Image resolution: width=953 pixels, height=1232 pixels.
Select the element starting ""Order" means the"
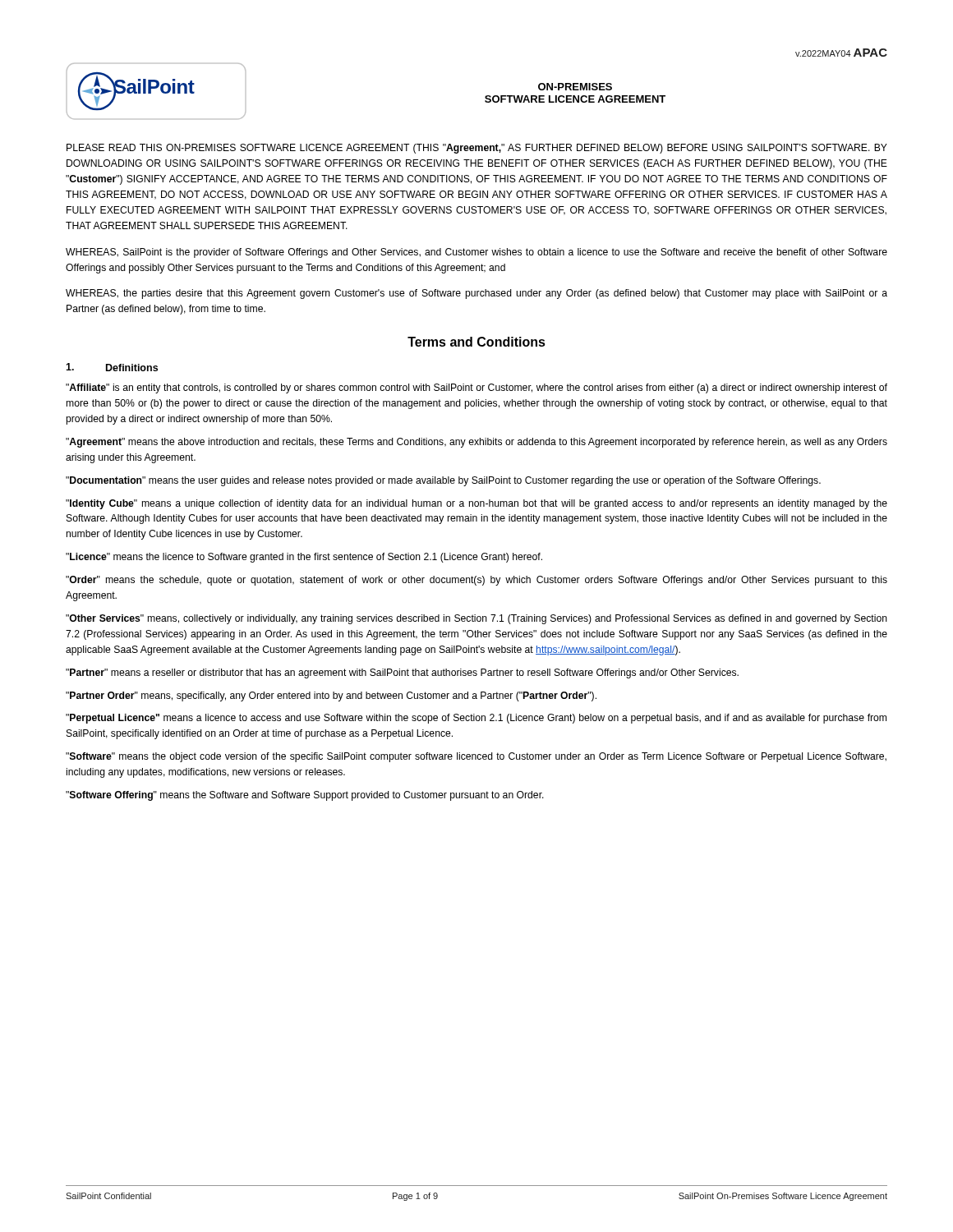point(476,588)
